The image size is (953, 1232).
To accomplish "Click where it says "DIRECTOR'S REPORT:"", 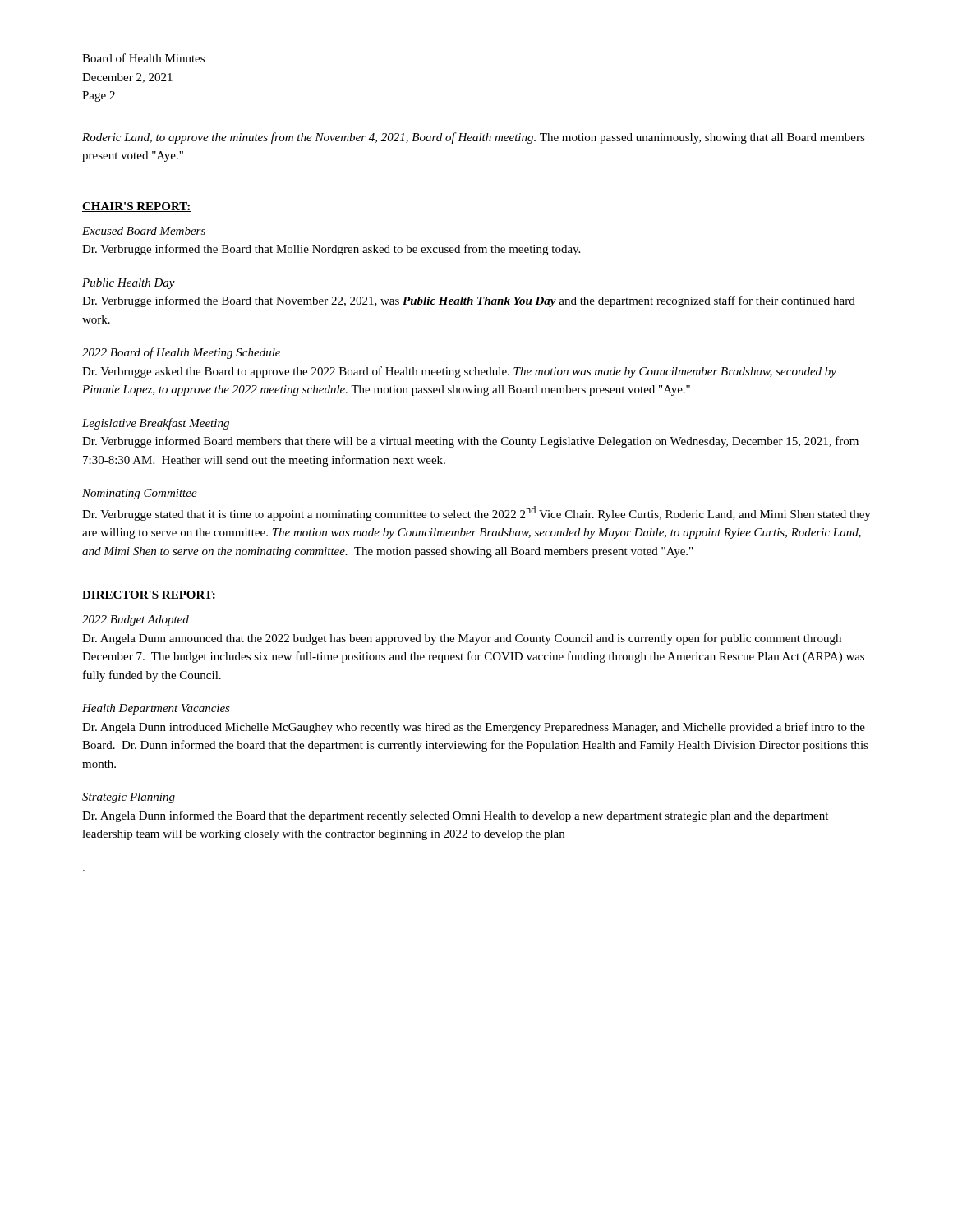I will point(149,595).
